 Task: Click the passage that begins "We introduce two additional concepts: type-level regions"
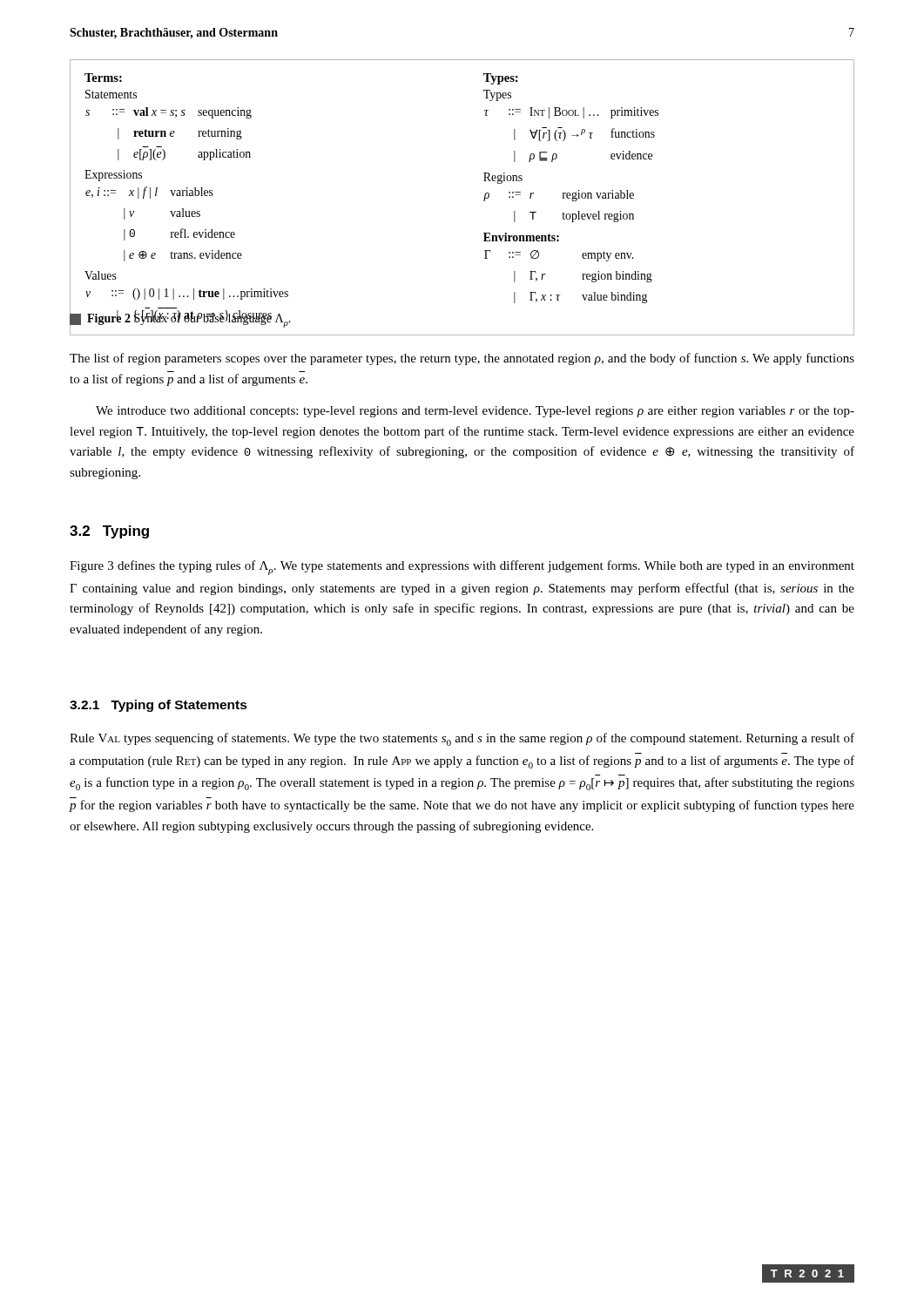coord(462,441)
